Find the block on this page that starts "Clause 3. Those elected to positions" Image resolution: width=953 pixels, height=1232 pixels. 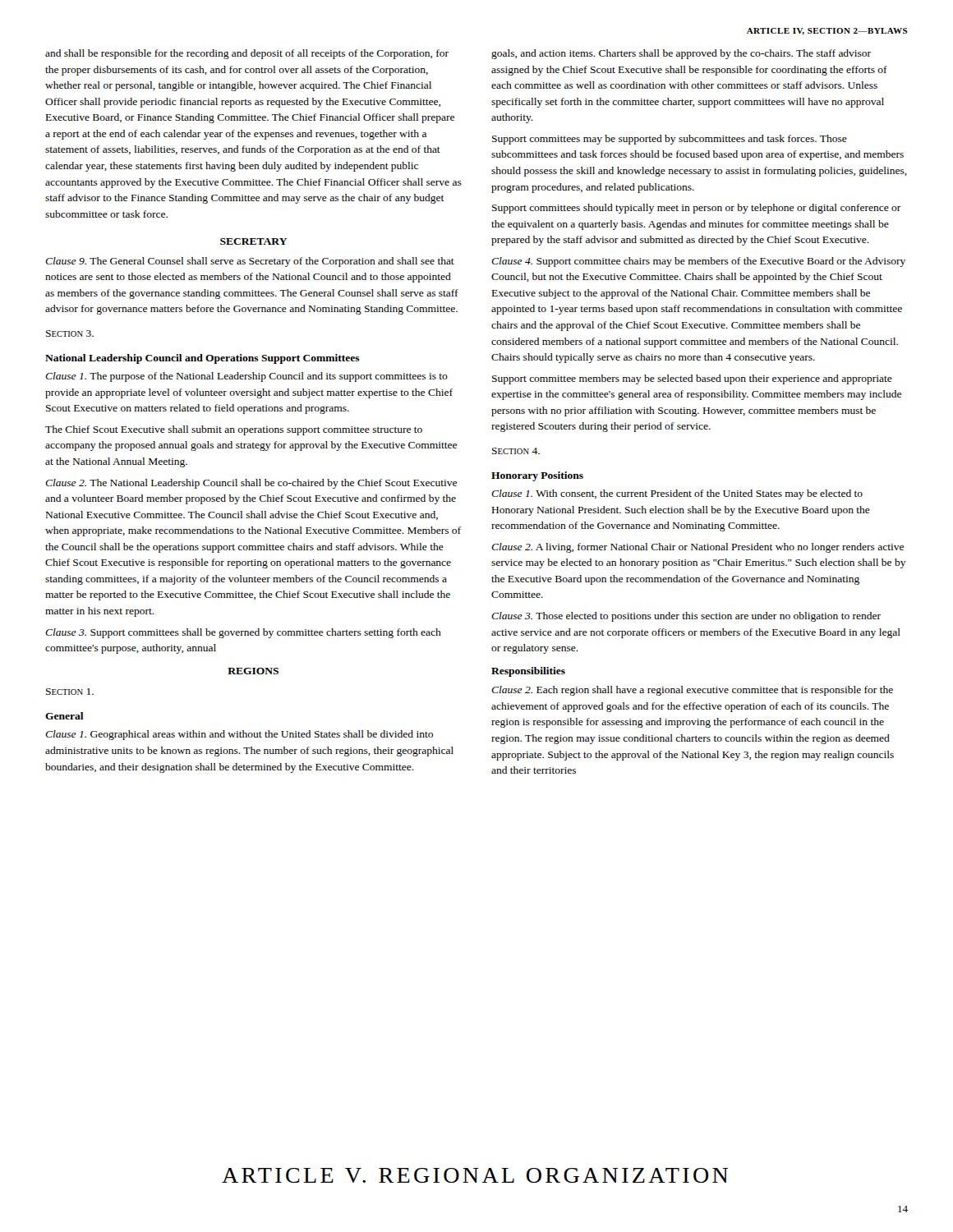tap(696, 632)
